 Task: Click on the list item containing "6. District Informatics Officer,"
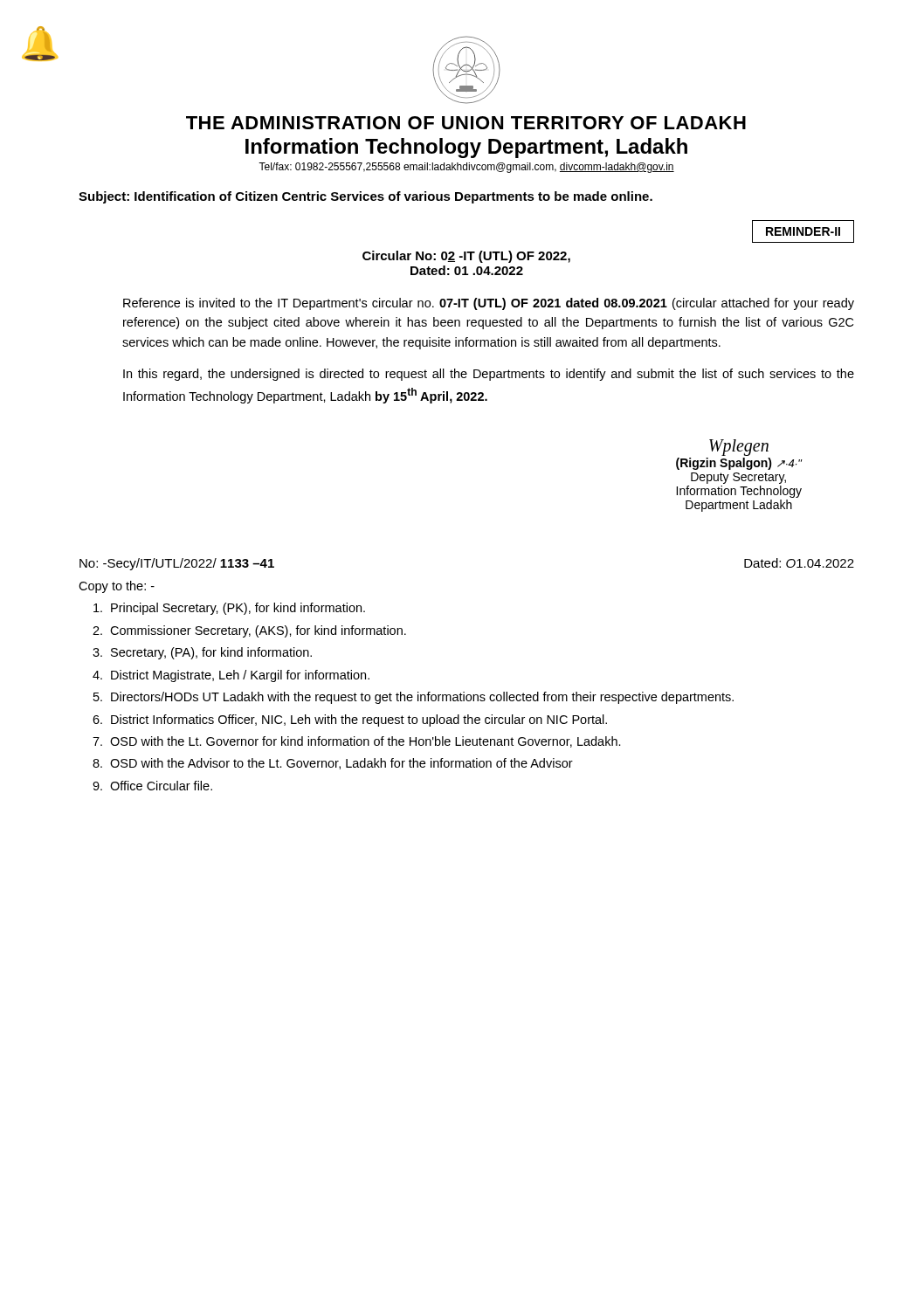466,719
